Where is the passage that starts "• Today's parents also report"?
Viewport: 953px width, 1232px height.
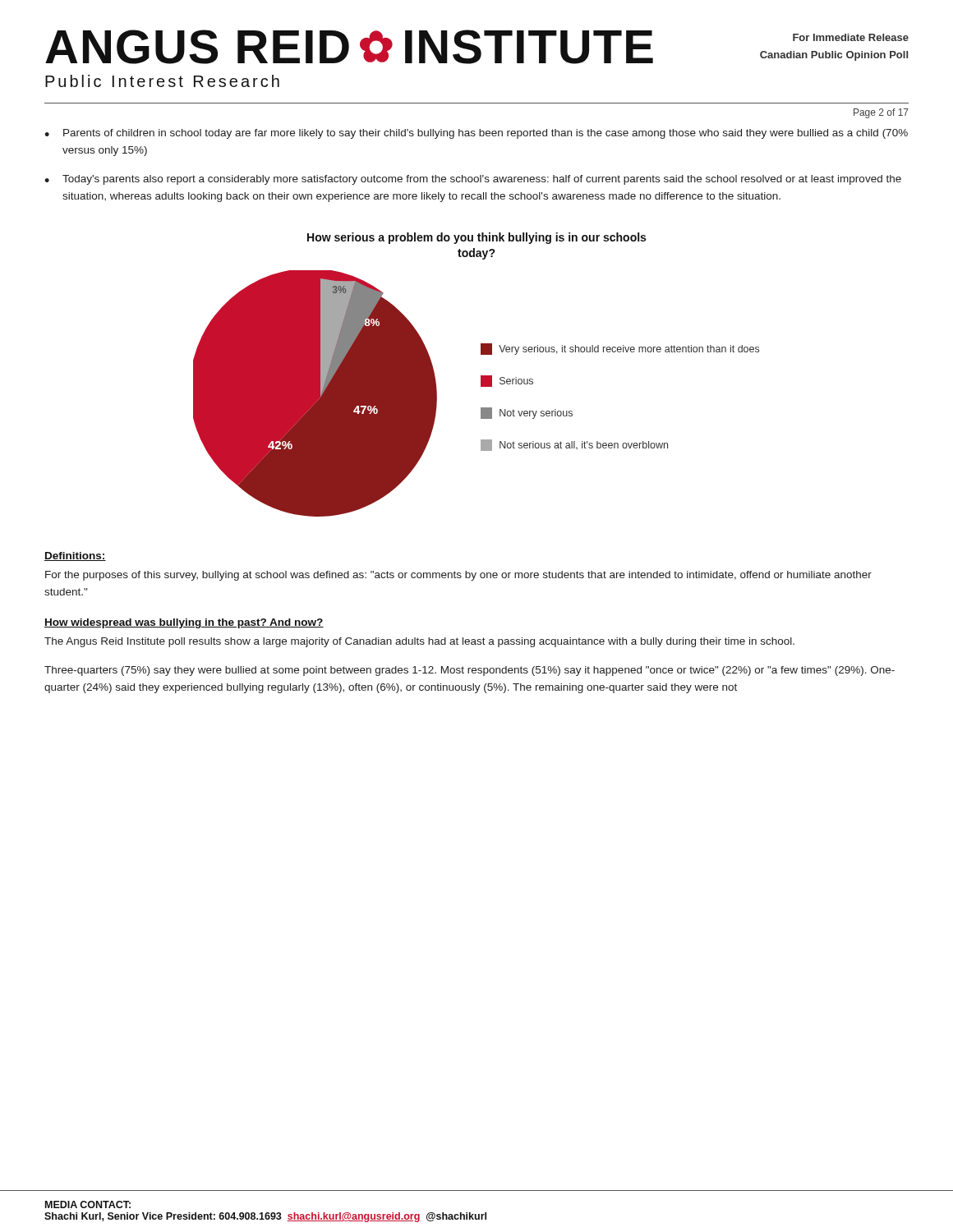pos(476,188)
